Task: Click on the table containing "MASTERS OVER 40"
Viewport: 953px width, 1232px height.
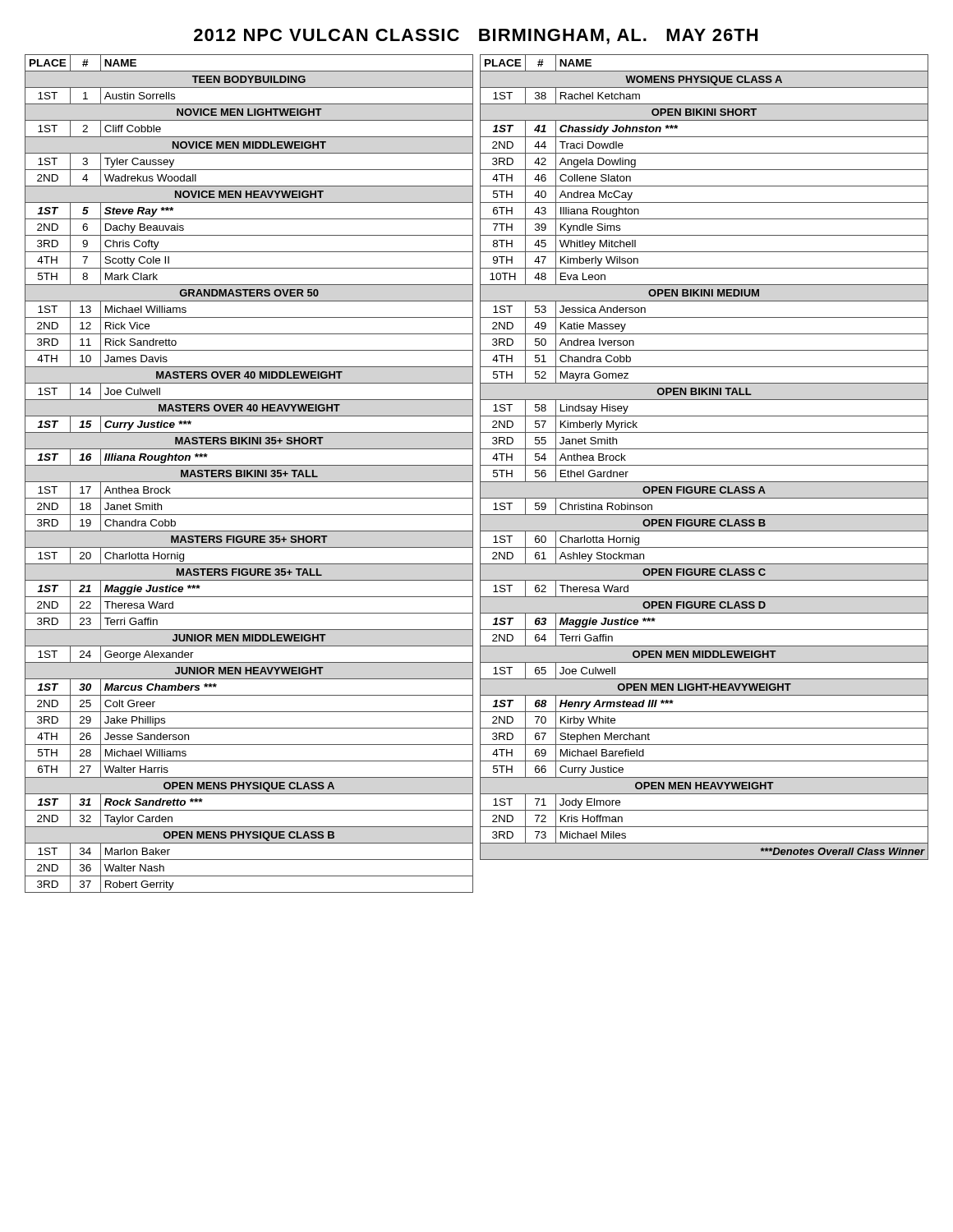Action: point(249,474)
